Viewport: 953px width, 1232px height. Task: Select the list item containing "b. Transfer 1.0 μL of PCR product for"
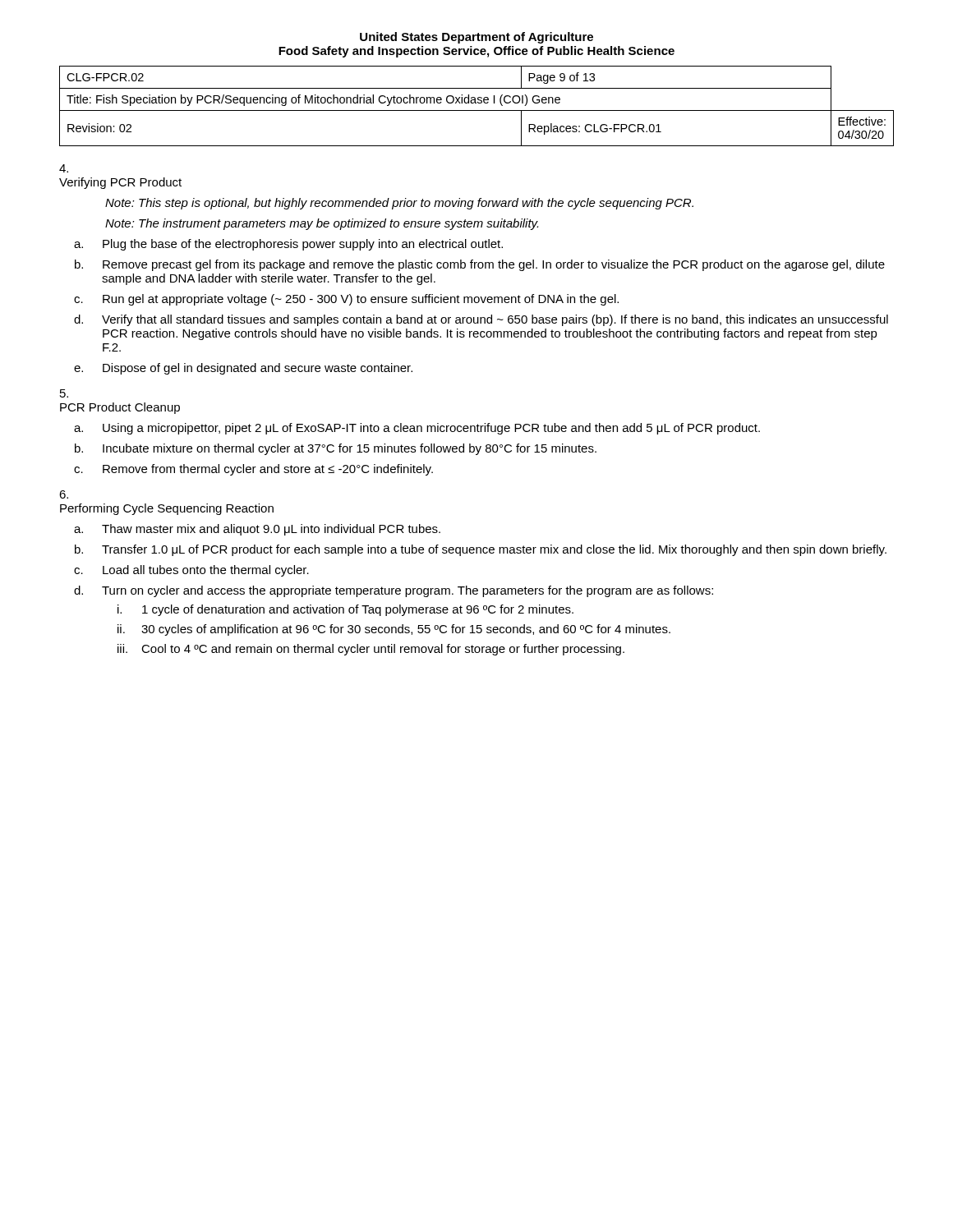pos(476,549)
